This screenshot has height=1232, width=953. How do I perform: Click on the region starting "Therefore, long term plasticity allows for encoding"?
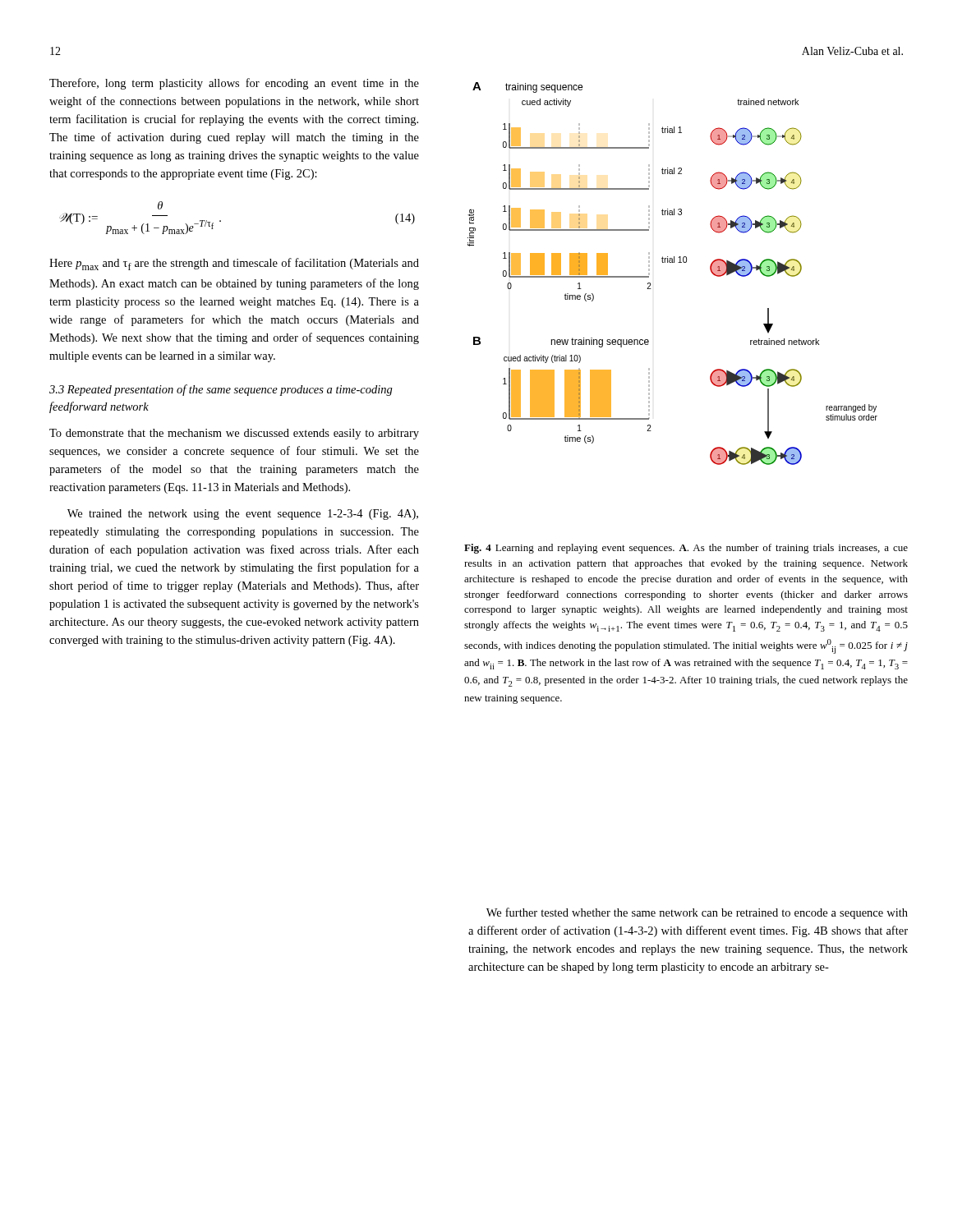coord(234,128)
